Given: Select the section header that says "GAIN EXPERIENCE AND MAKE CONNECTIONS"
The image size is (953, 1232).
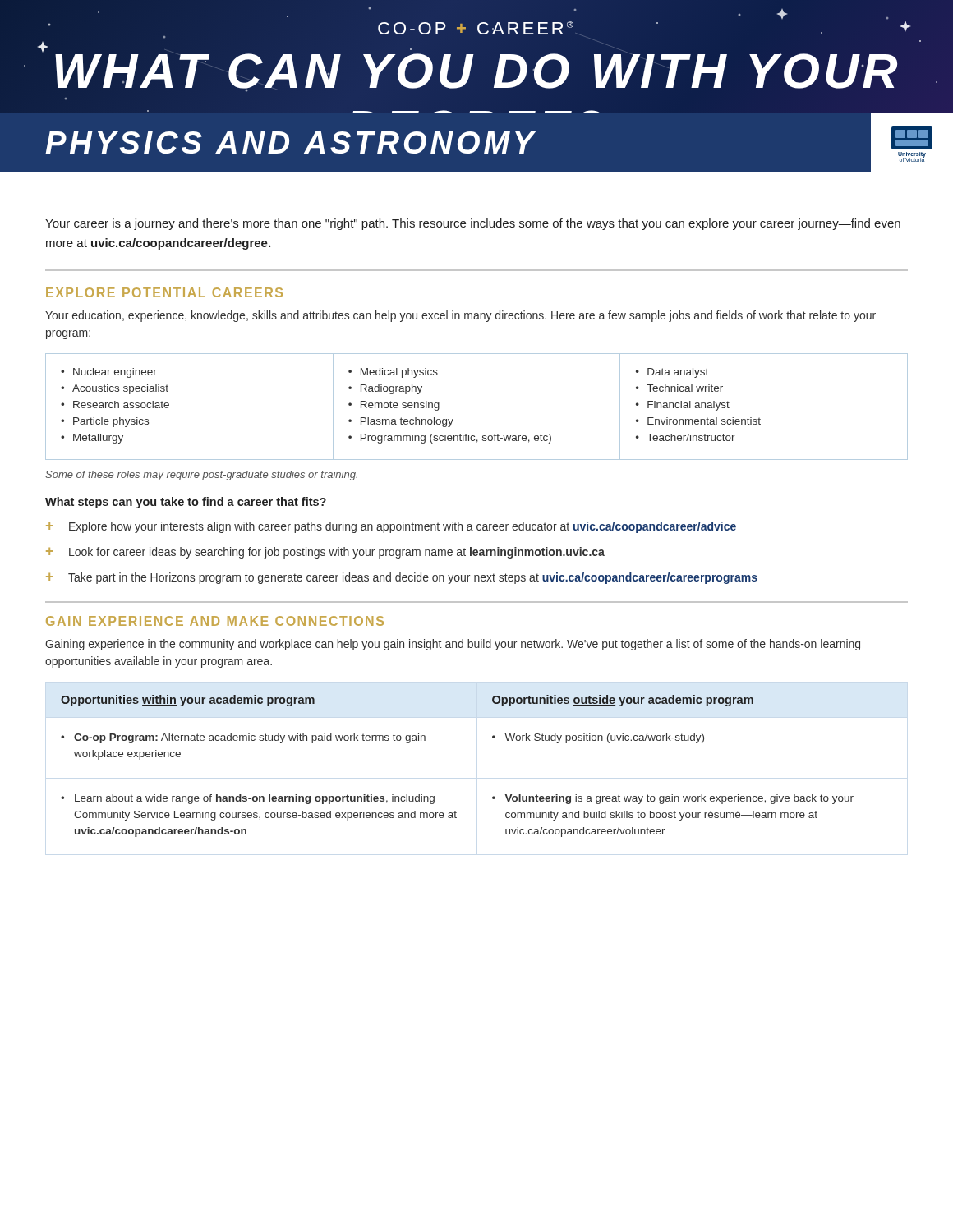Looking at the screenshot, I should click(215, 621).
